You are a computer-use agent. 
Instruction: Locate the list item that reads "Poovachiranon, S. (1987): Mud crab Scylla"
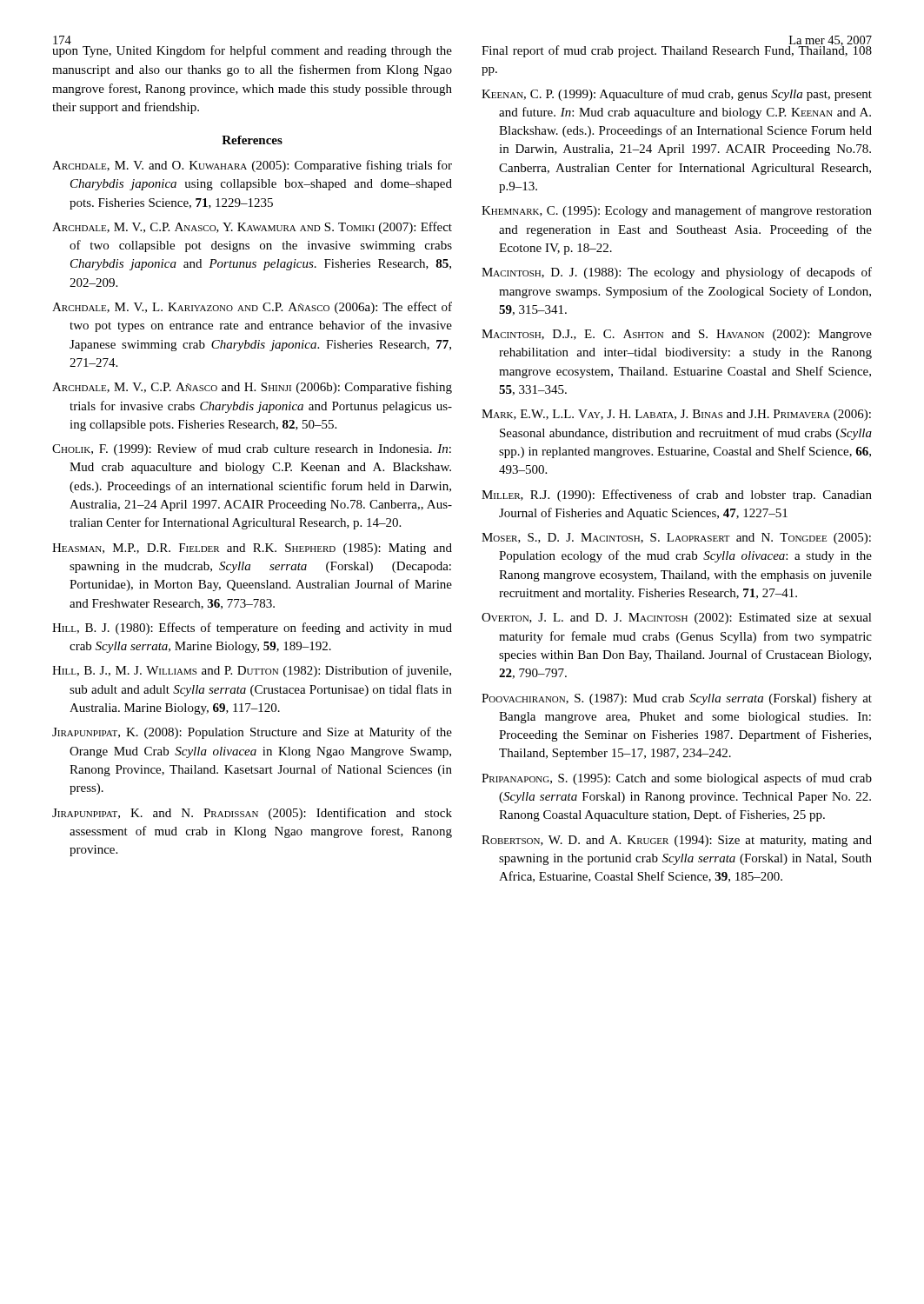677,725
